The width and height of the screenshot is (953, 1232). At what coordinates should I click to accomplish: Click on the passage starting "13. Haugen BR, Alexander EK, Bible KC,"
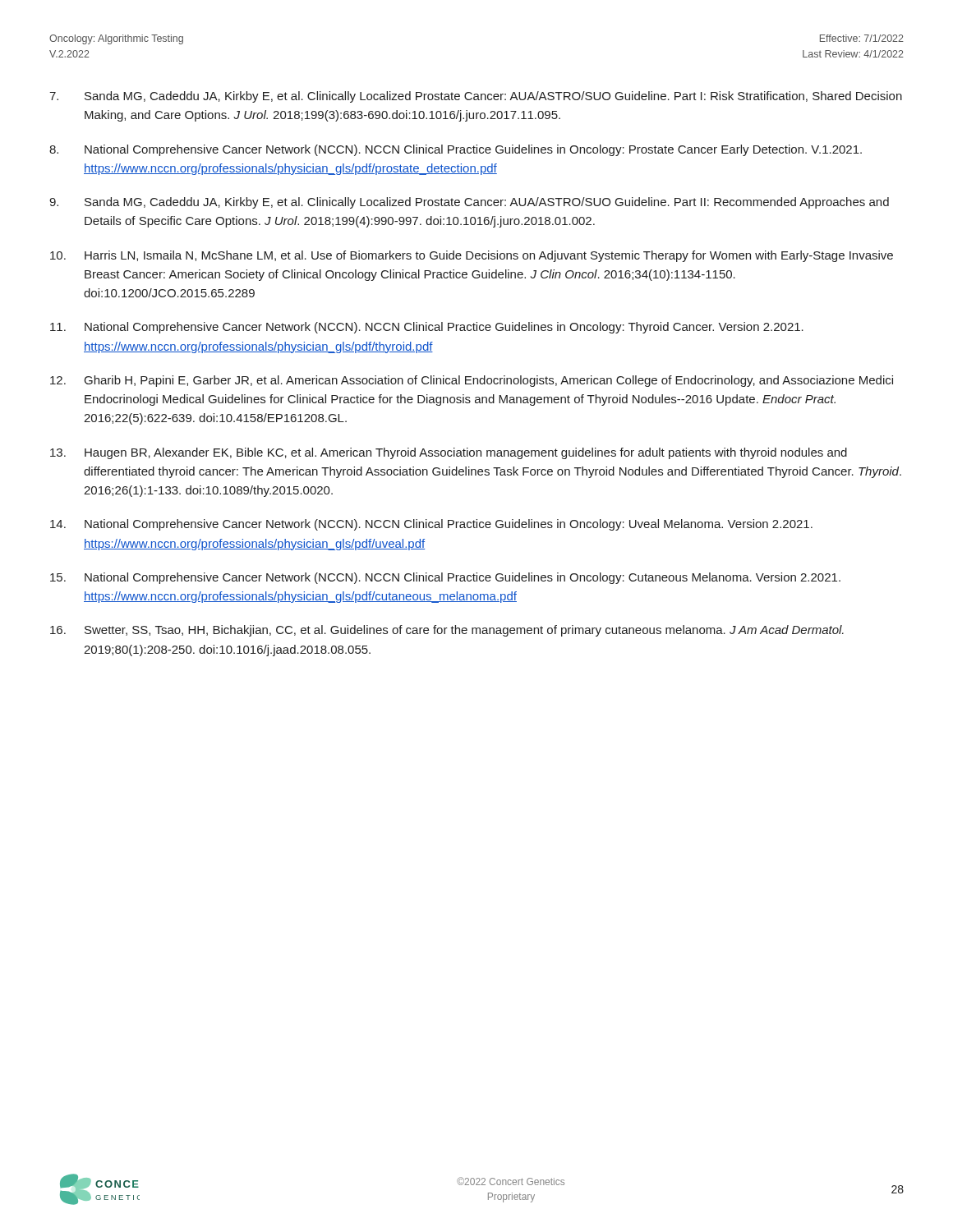pyautogui.click(x=476, y=471)
